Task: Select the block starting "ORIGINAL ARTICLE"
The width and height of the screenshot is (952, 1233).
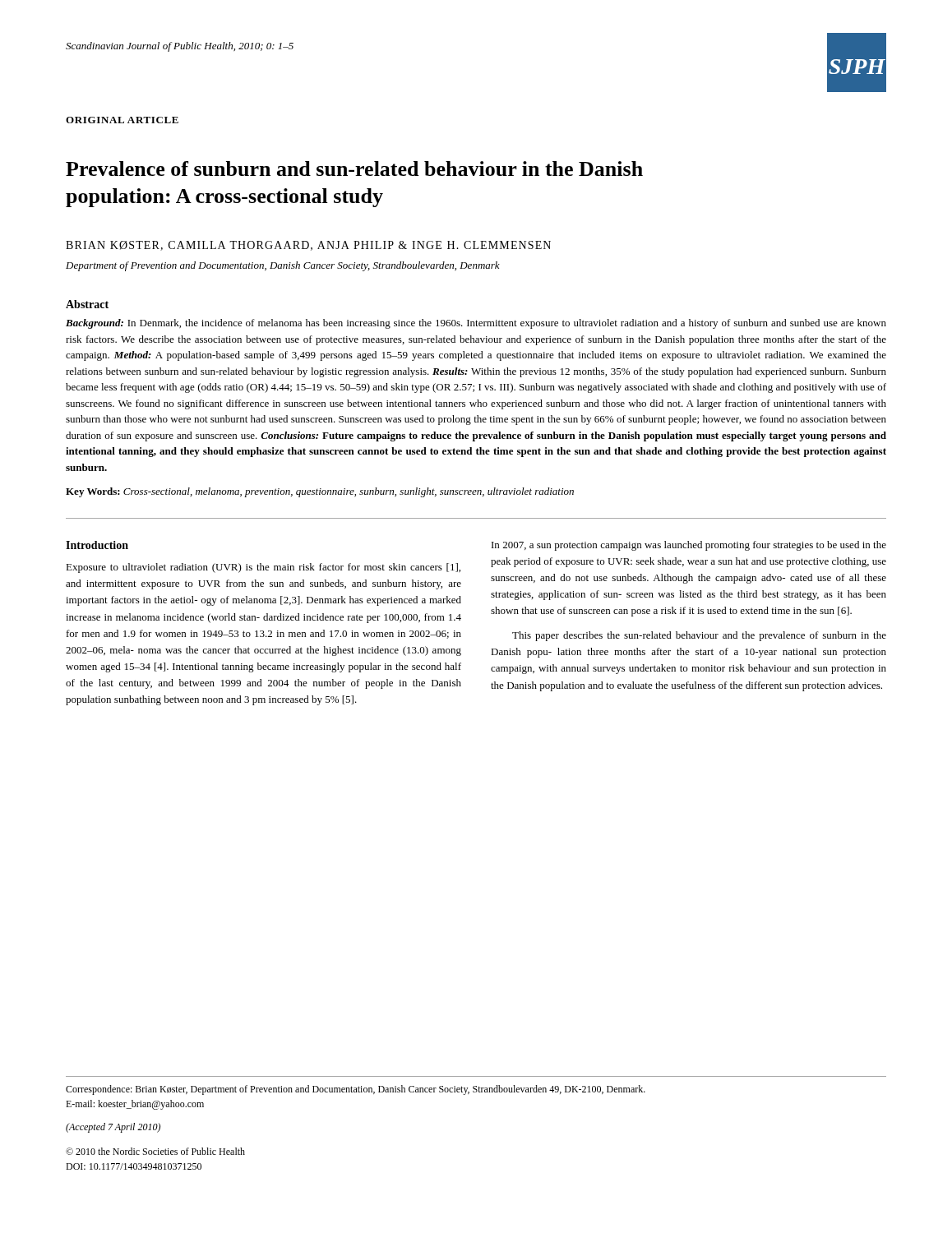Action: [x=122, y=120]
